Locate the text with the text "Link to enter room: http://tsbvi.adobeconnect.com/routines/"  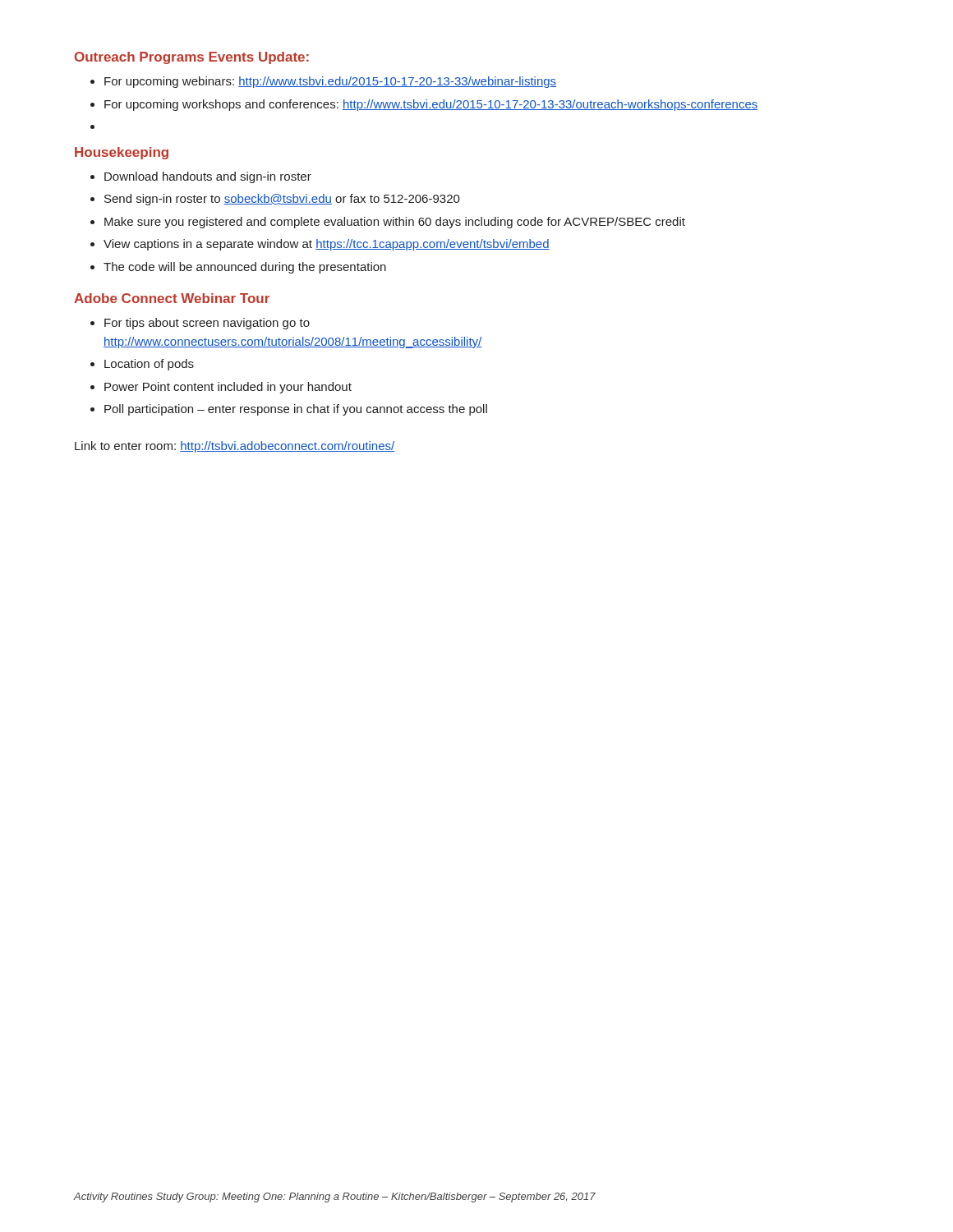pyautogui.click(x=234, y=445)
